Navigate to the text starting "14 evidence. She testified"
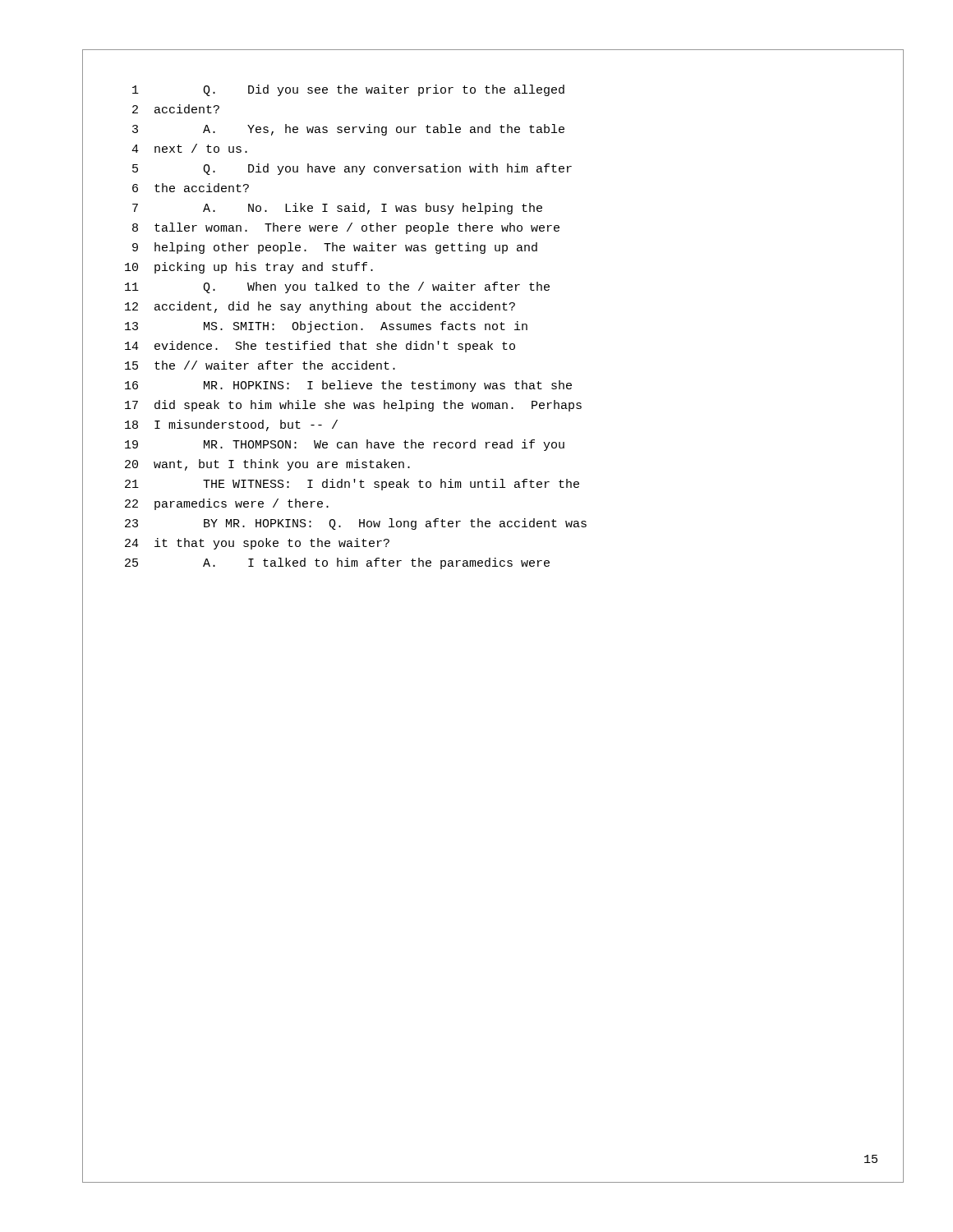The width and height of the screenshot is (953, 1232). [493, 347]
